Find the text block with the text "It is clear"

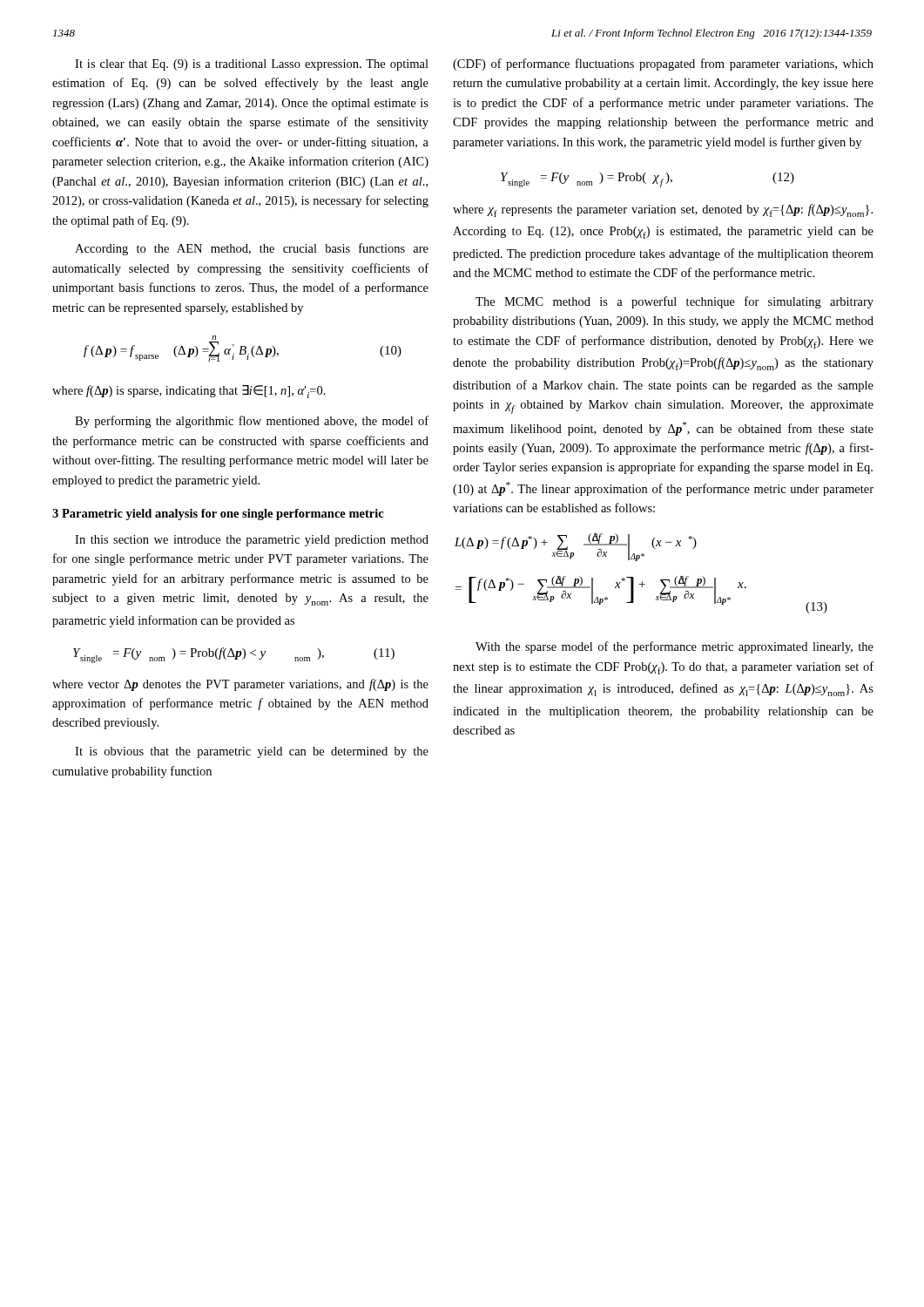(x=240, y=142)
